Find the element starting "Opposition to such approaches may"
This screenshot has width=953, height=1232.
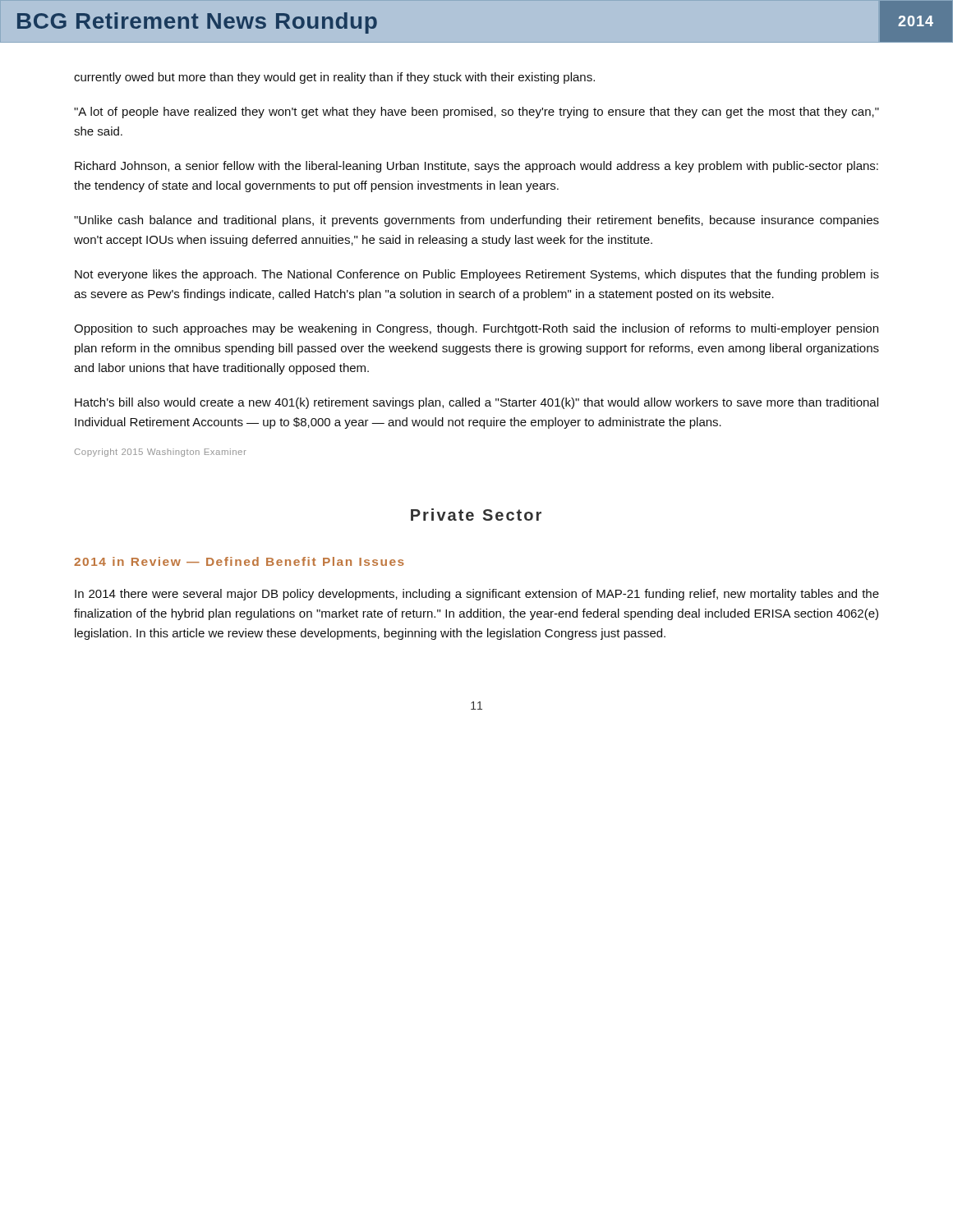[x=476, y=348]
